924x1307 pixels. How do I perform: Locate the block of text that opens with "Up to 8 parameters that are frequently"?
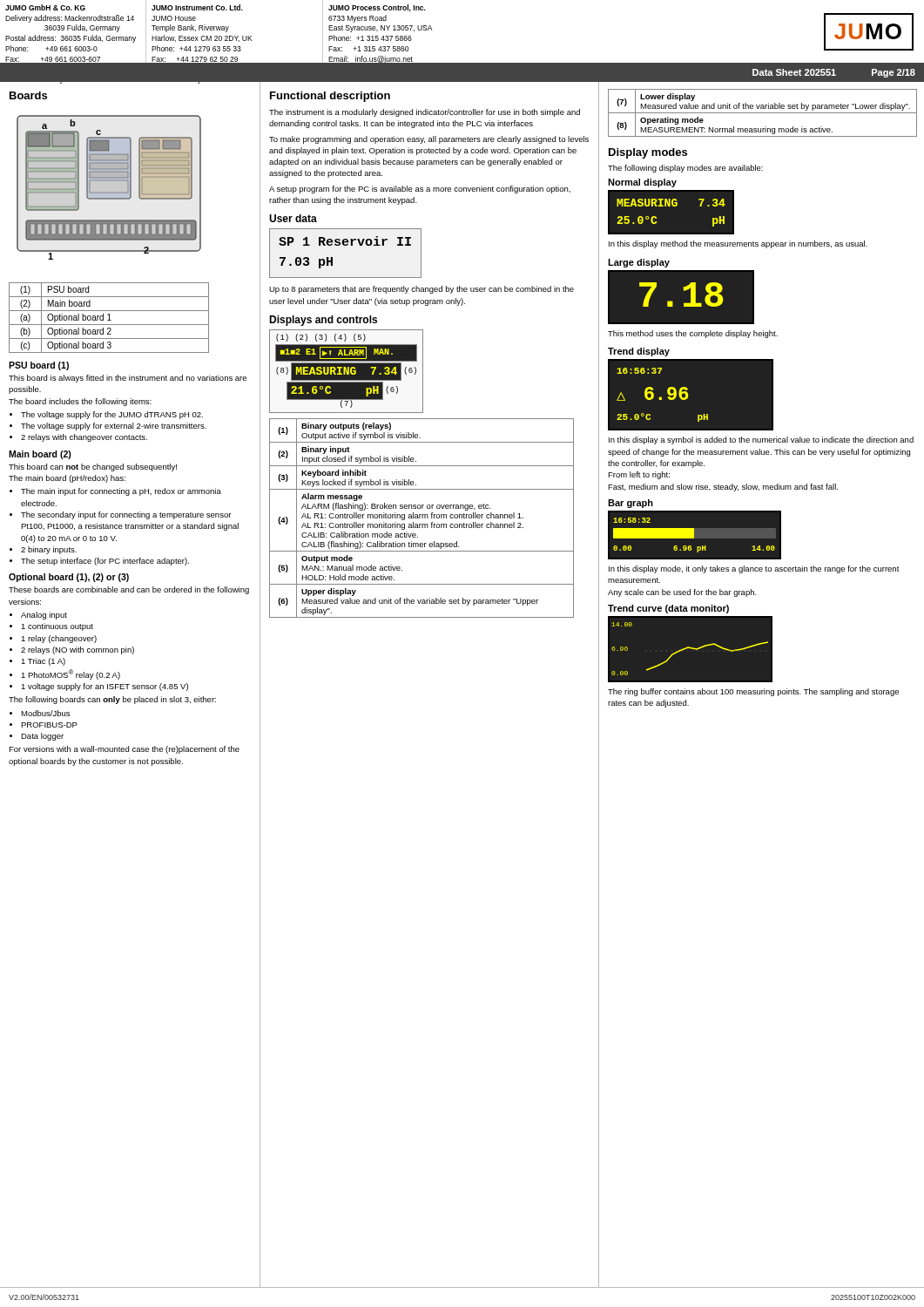point(422,295)
